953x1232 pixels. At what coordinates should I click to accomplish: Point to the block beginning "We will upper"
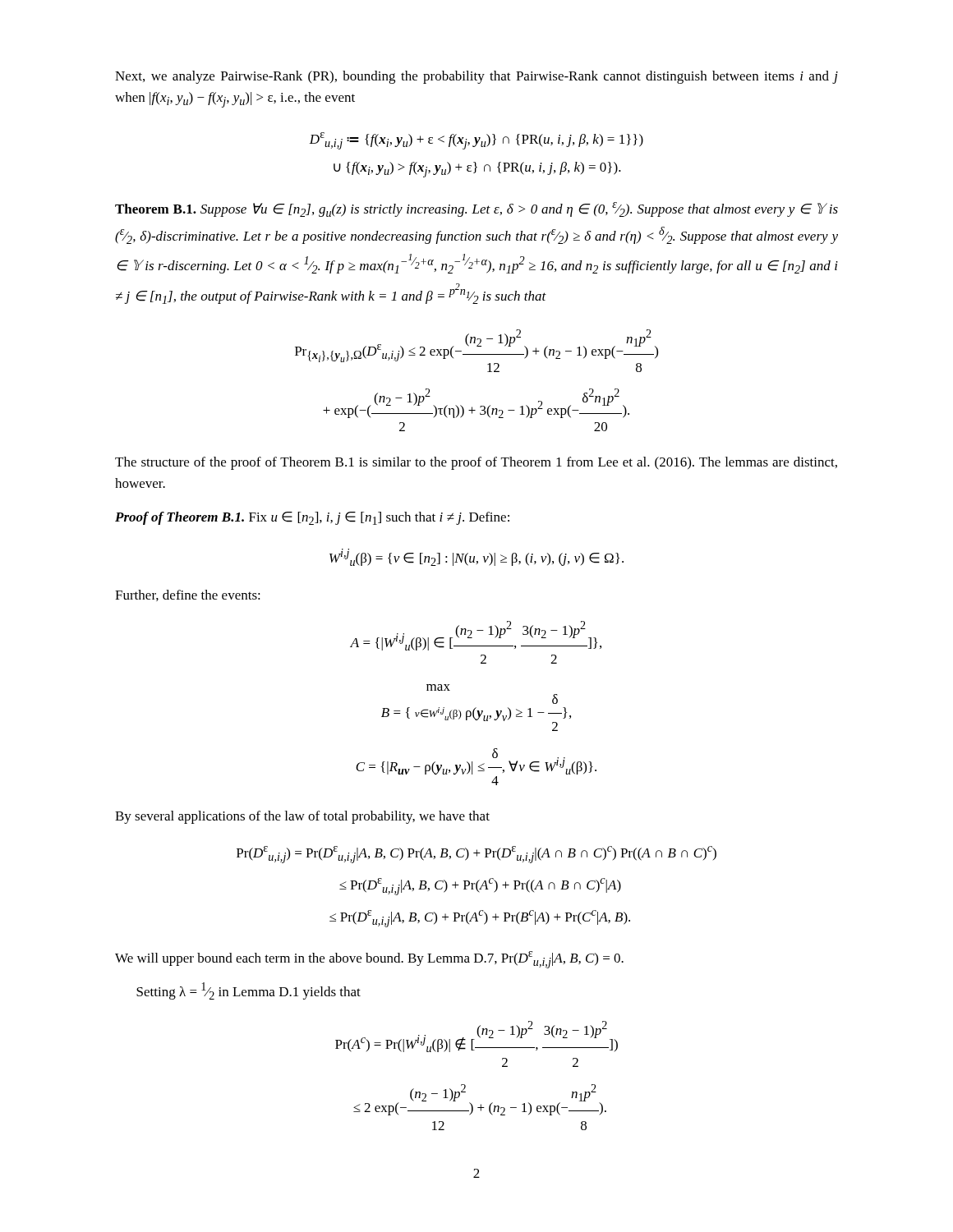point(370,957)
